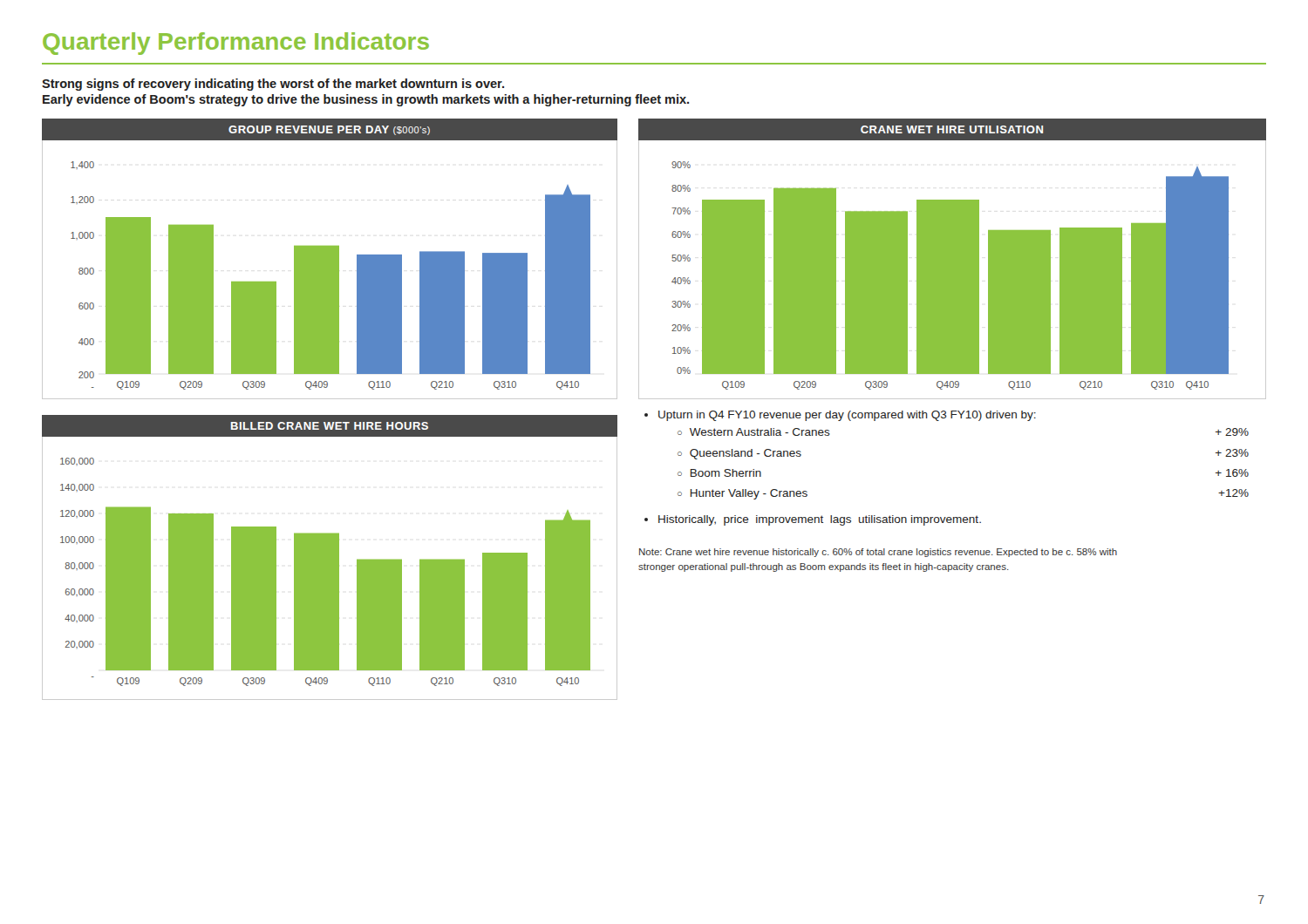Find the text block containing "Strong signs of recovery indicating"

tap(654, 92)
